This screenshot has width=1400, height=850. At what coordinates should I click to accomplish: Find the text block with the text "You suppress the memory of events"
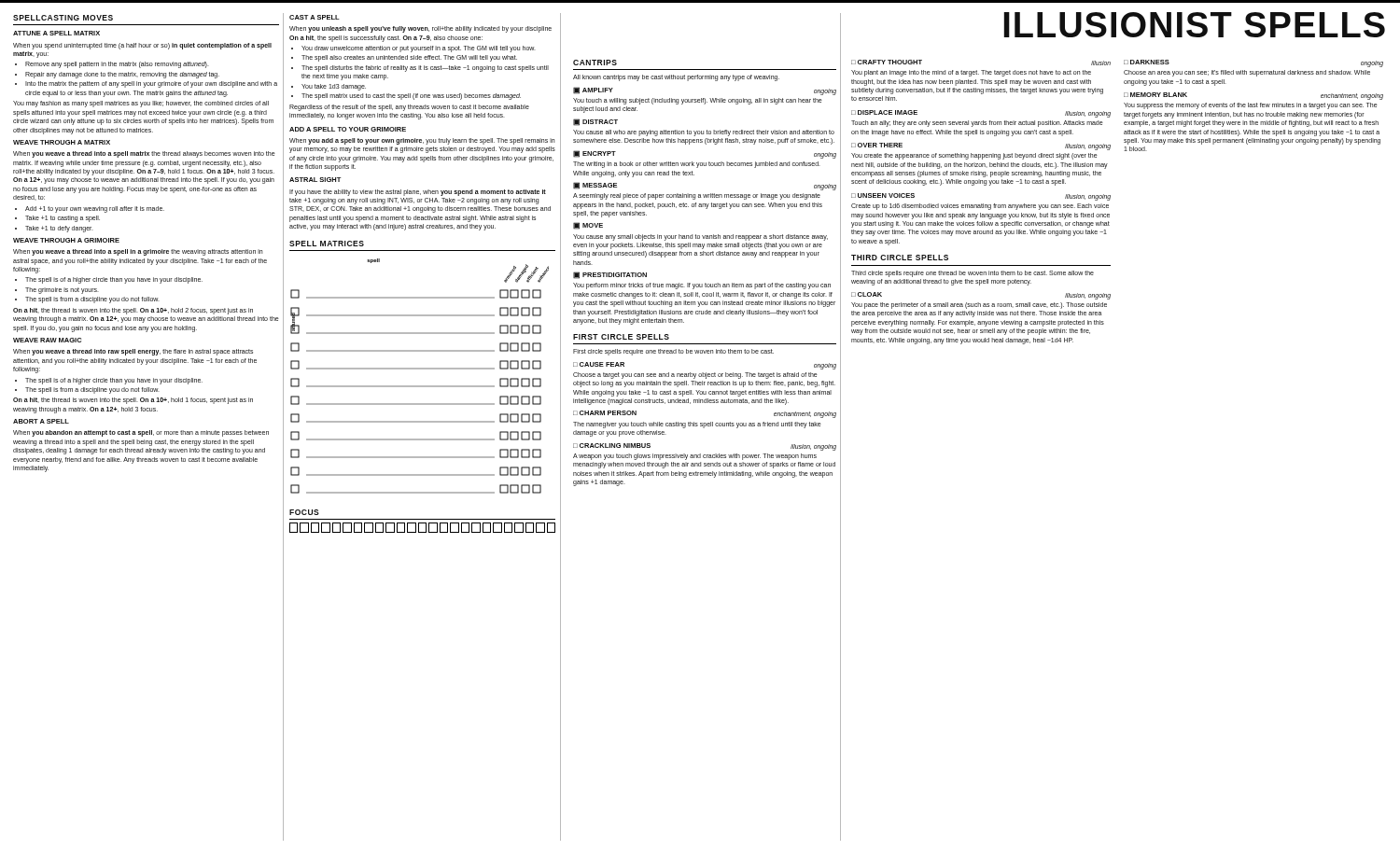[1253, 127]
